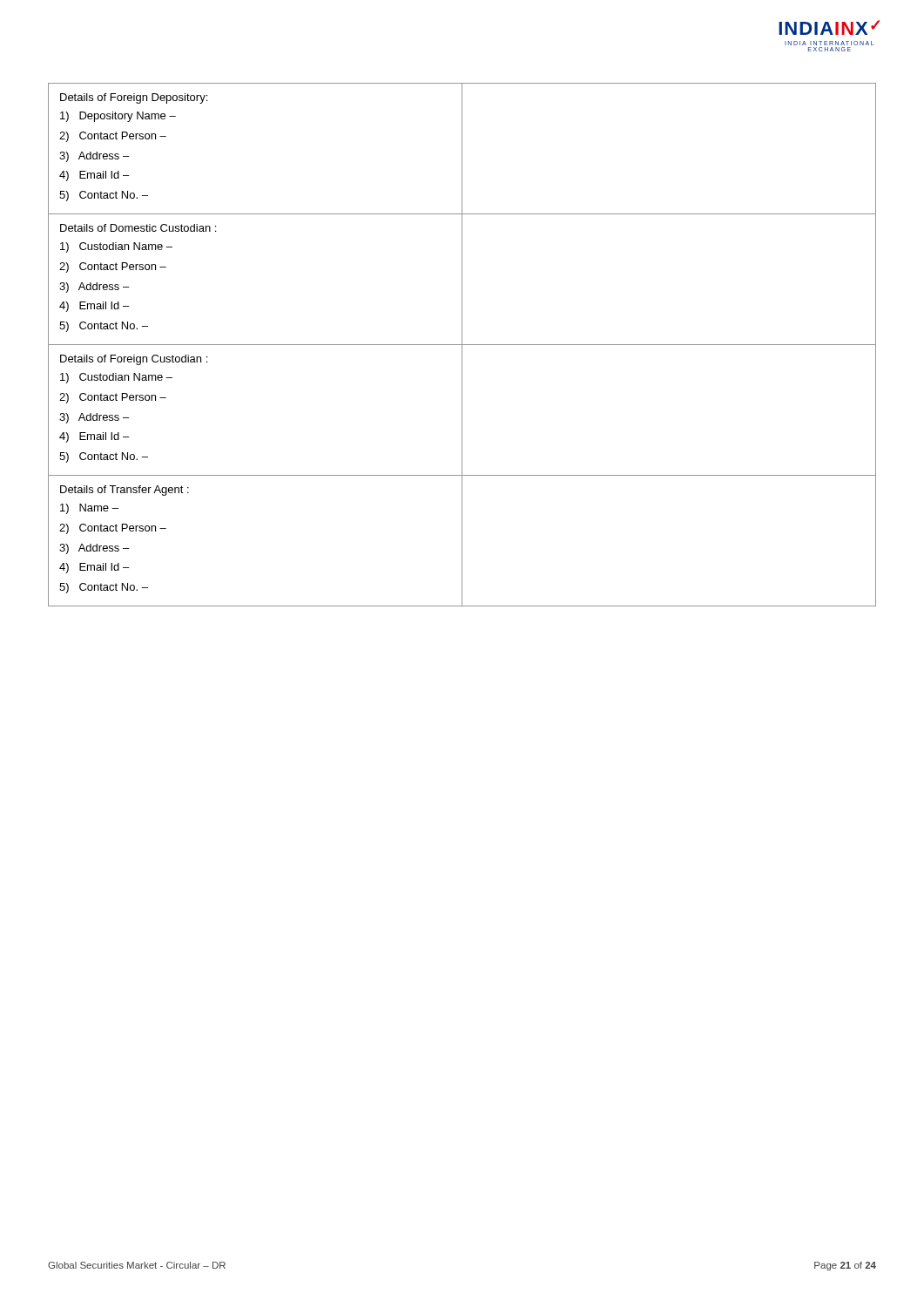The width and height of the screenshot is (924, 1307).
Task: Locate the table with the text "Details of Foreign Depository:"
Action: (462, 345)
